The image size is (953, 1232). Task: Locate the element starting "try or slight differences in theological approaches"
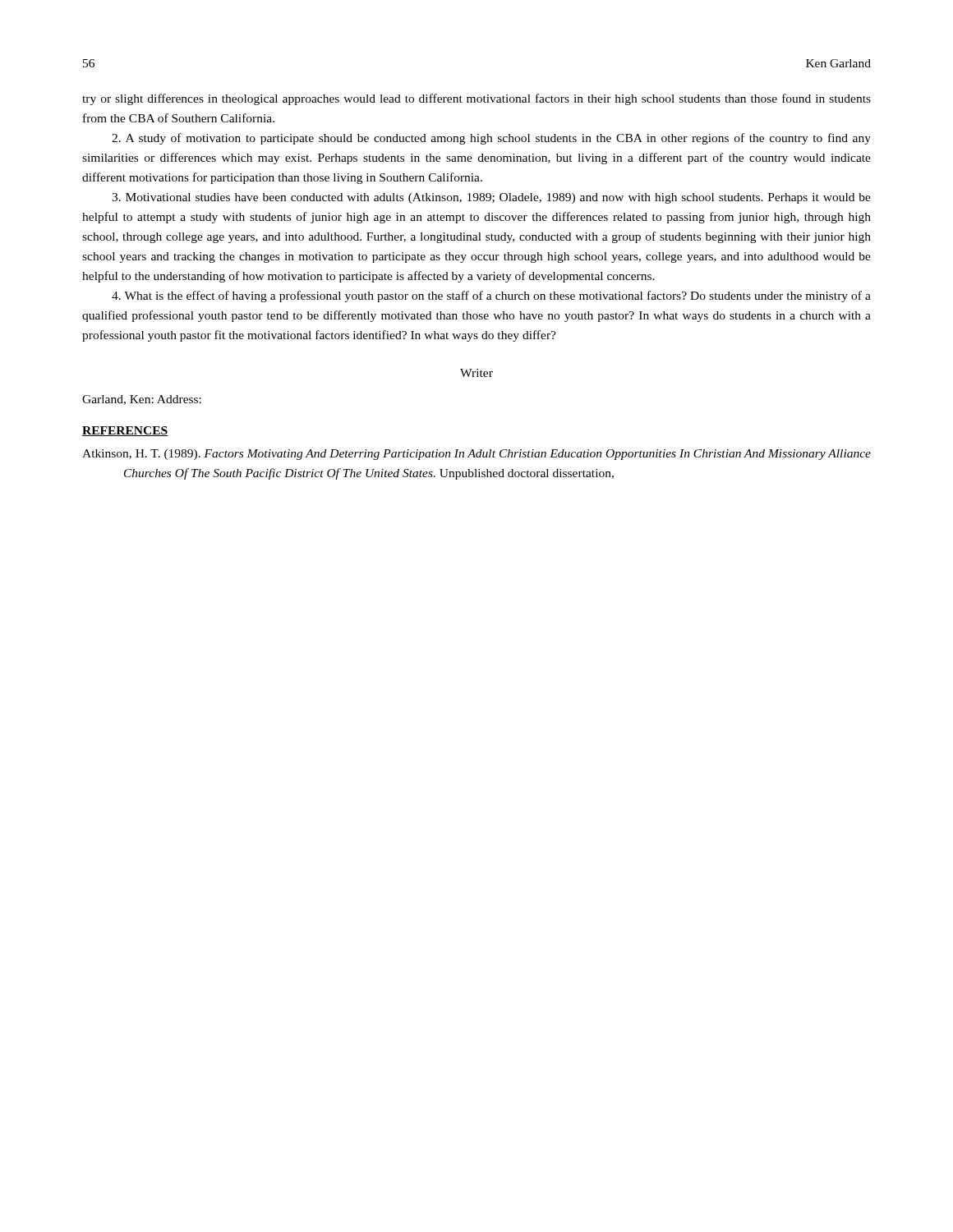(x=476, y=108)
